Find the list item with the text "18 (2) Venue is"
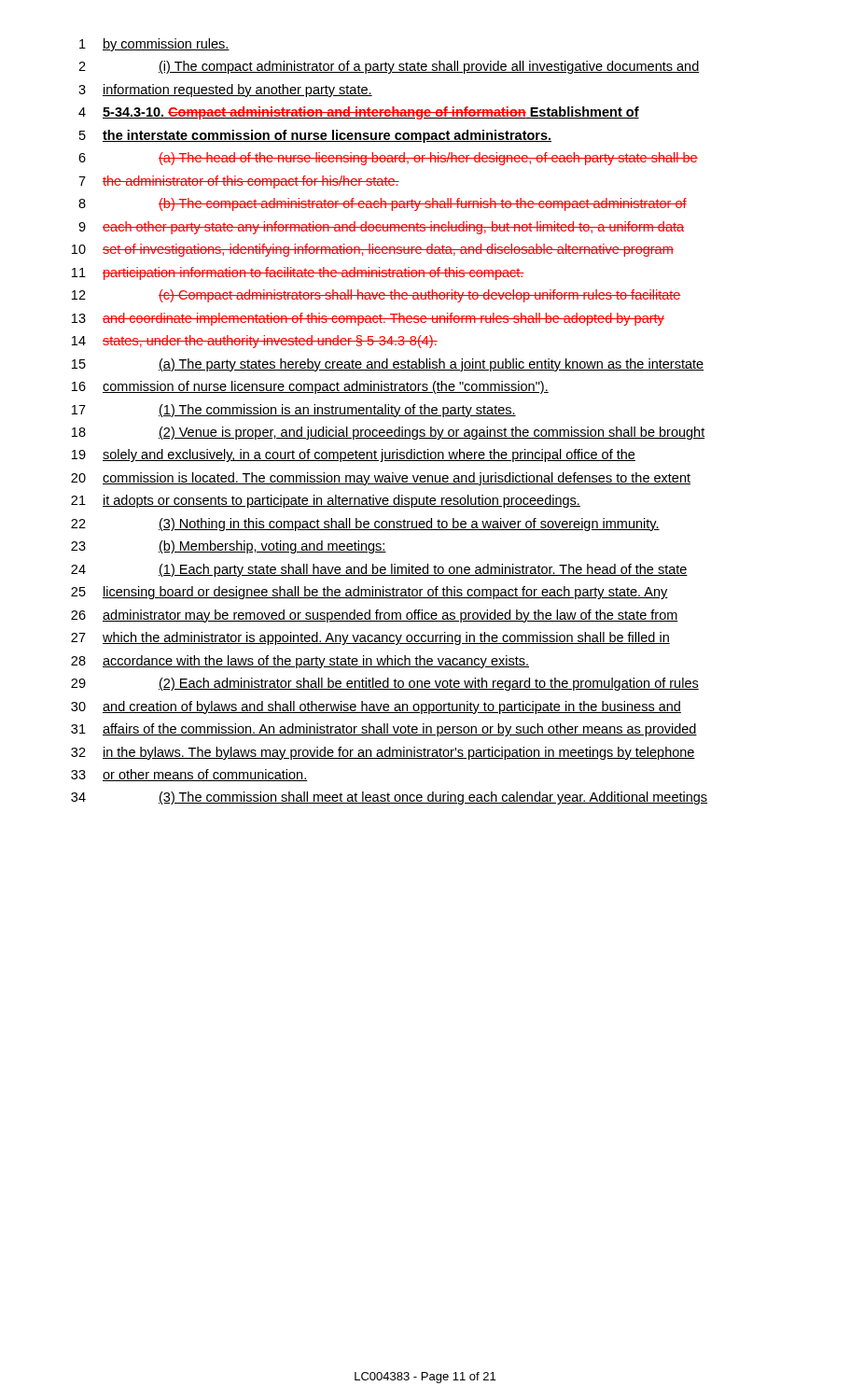 point(425,432)
